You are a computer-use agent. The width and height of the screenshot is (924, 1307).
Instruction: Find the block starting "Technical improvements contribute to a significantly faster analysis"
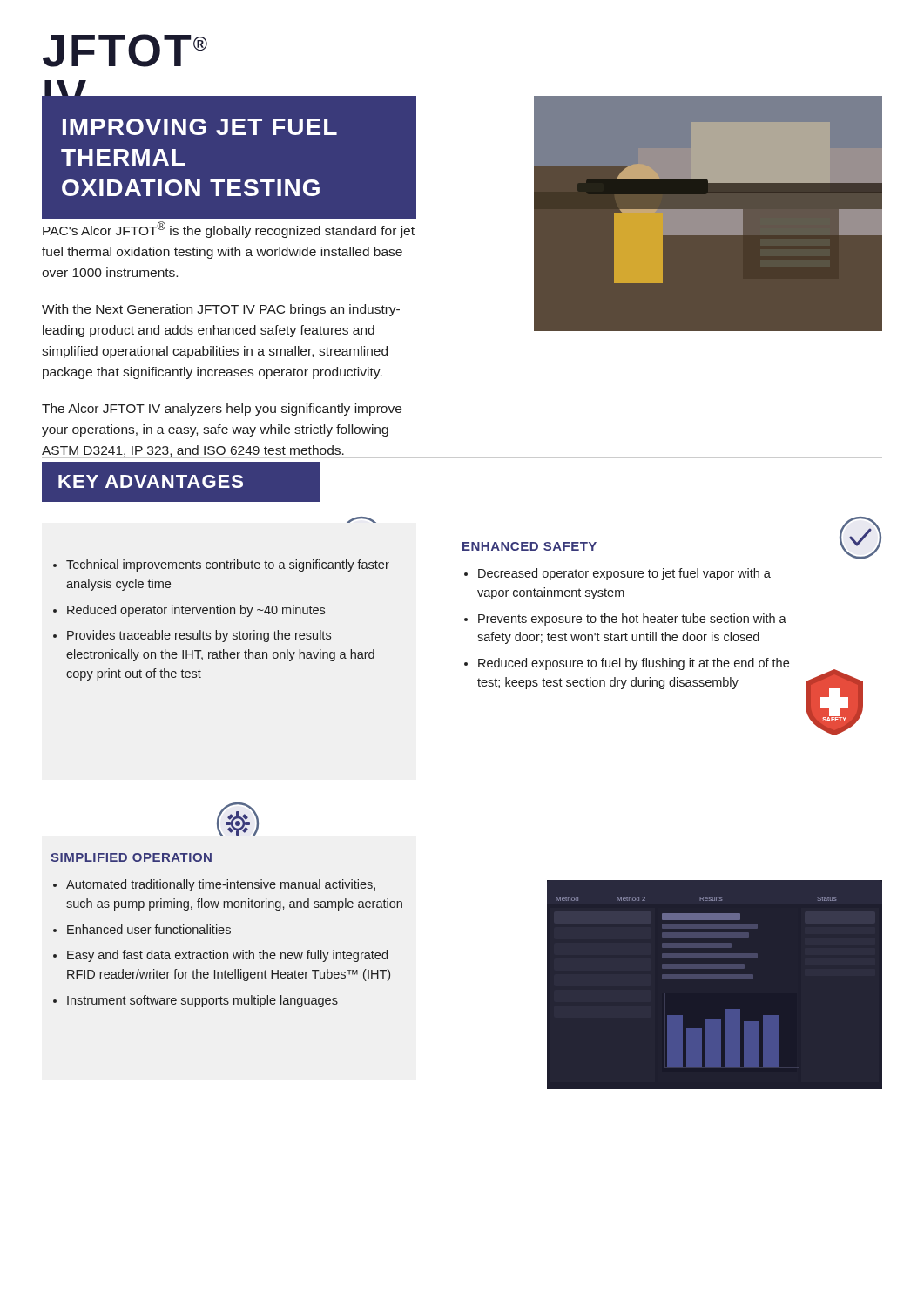[x=227, y=620]
